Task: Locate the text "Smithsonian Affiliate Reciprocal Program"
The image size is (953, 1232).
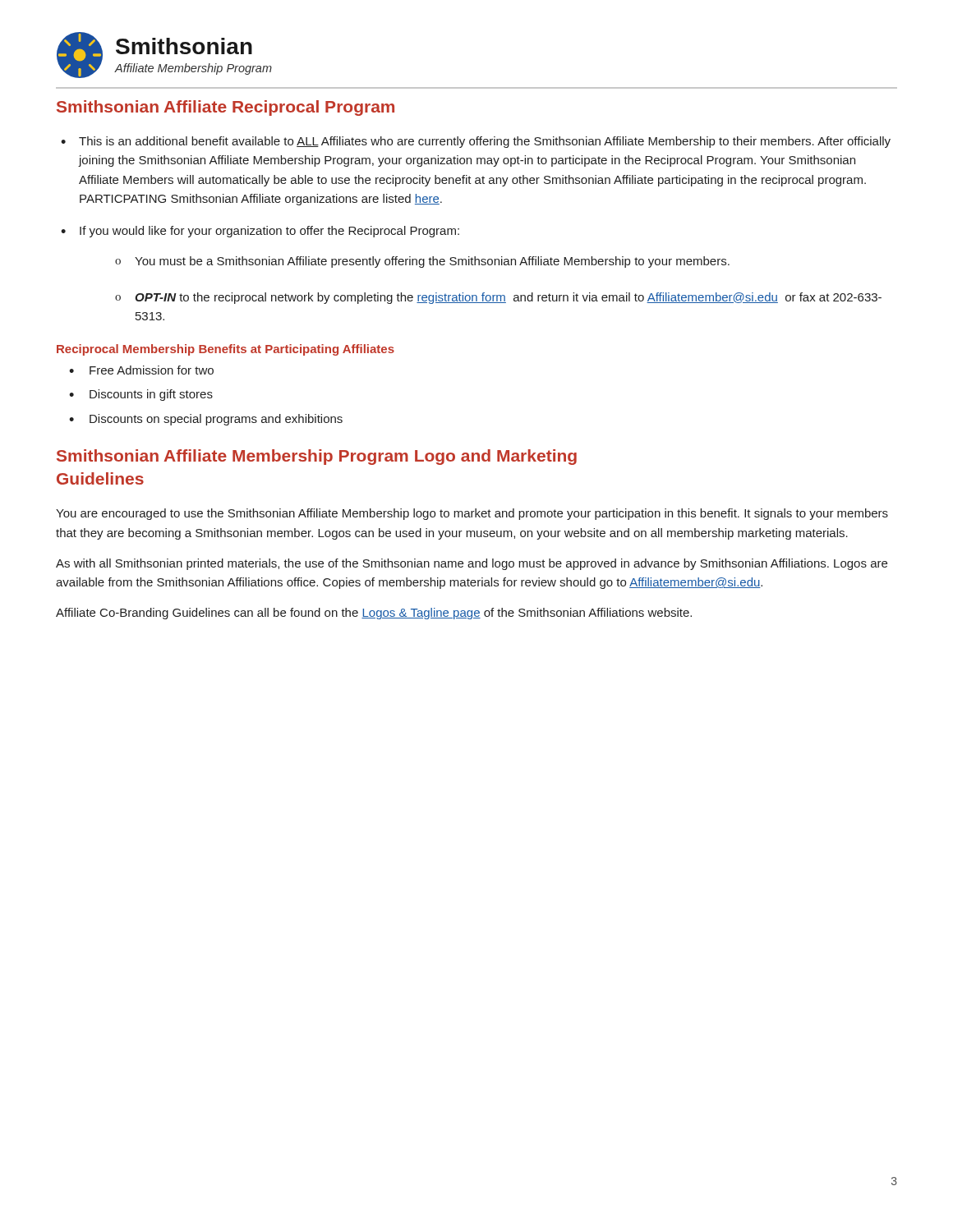Action: 226,106
